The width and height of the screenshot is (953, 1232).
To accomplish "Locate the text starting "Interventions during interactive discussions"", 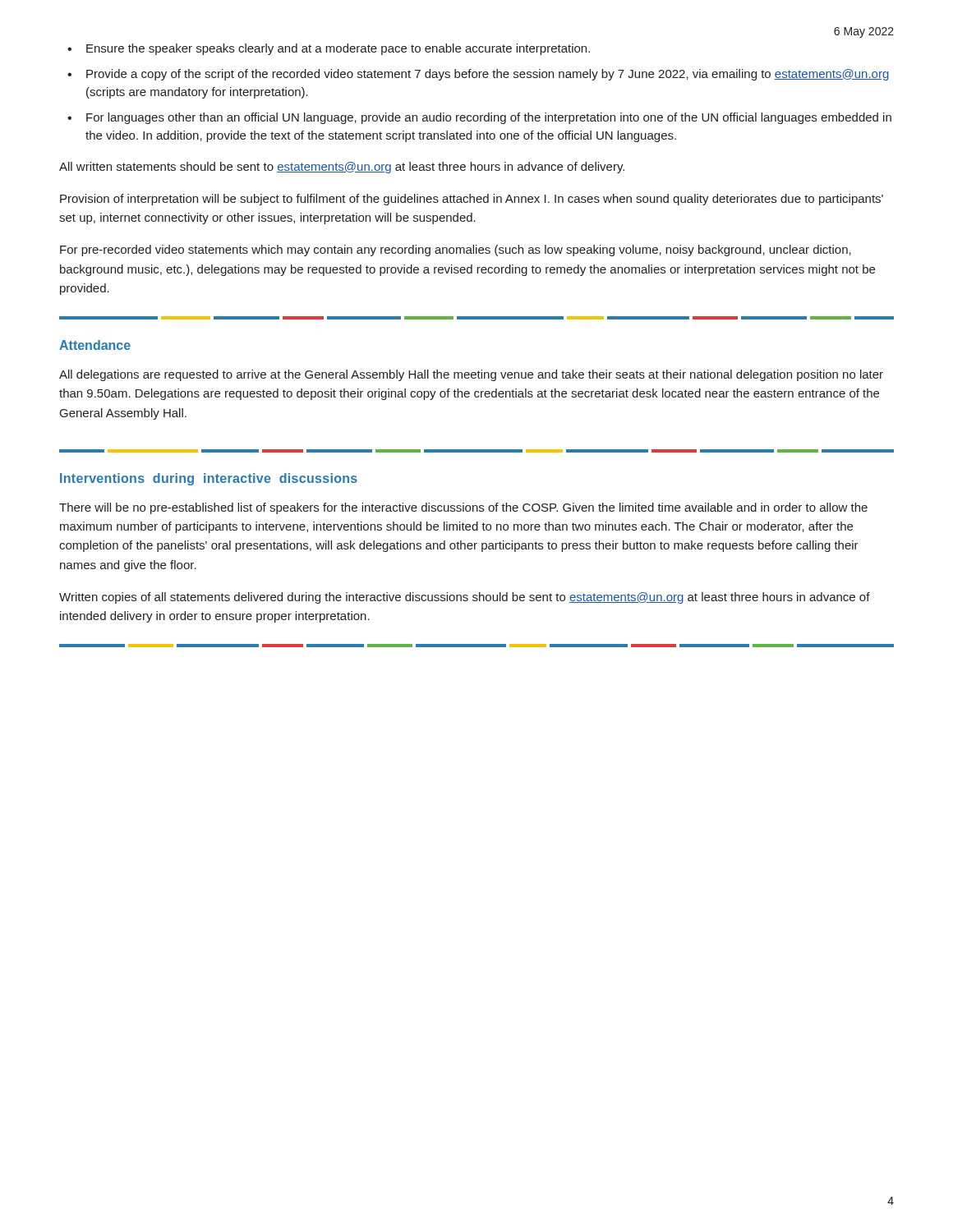I will click(x=208, y=478).
